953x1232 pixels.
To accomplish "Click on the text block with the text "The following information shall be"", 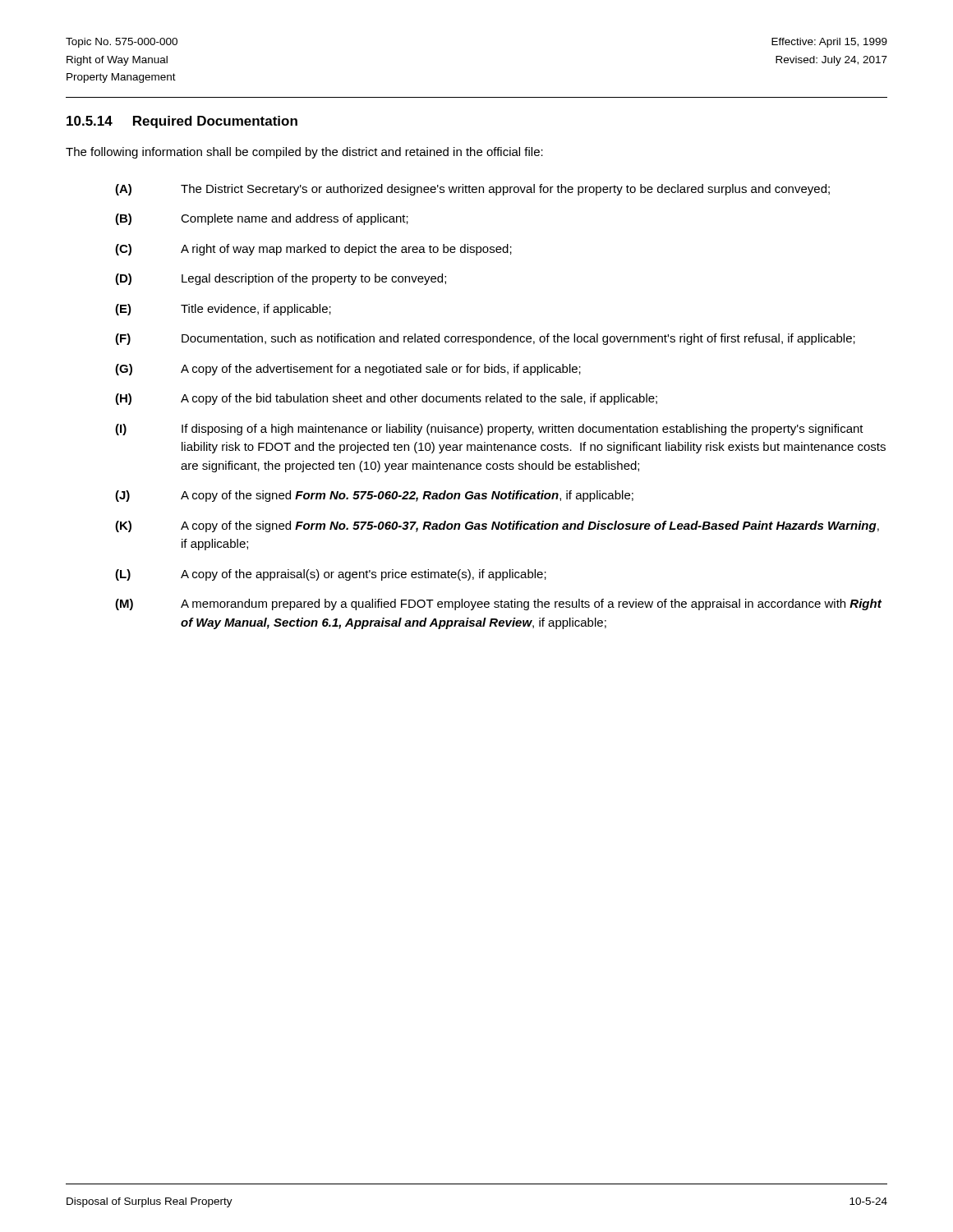I will (x=305, y=152).
